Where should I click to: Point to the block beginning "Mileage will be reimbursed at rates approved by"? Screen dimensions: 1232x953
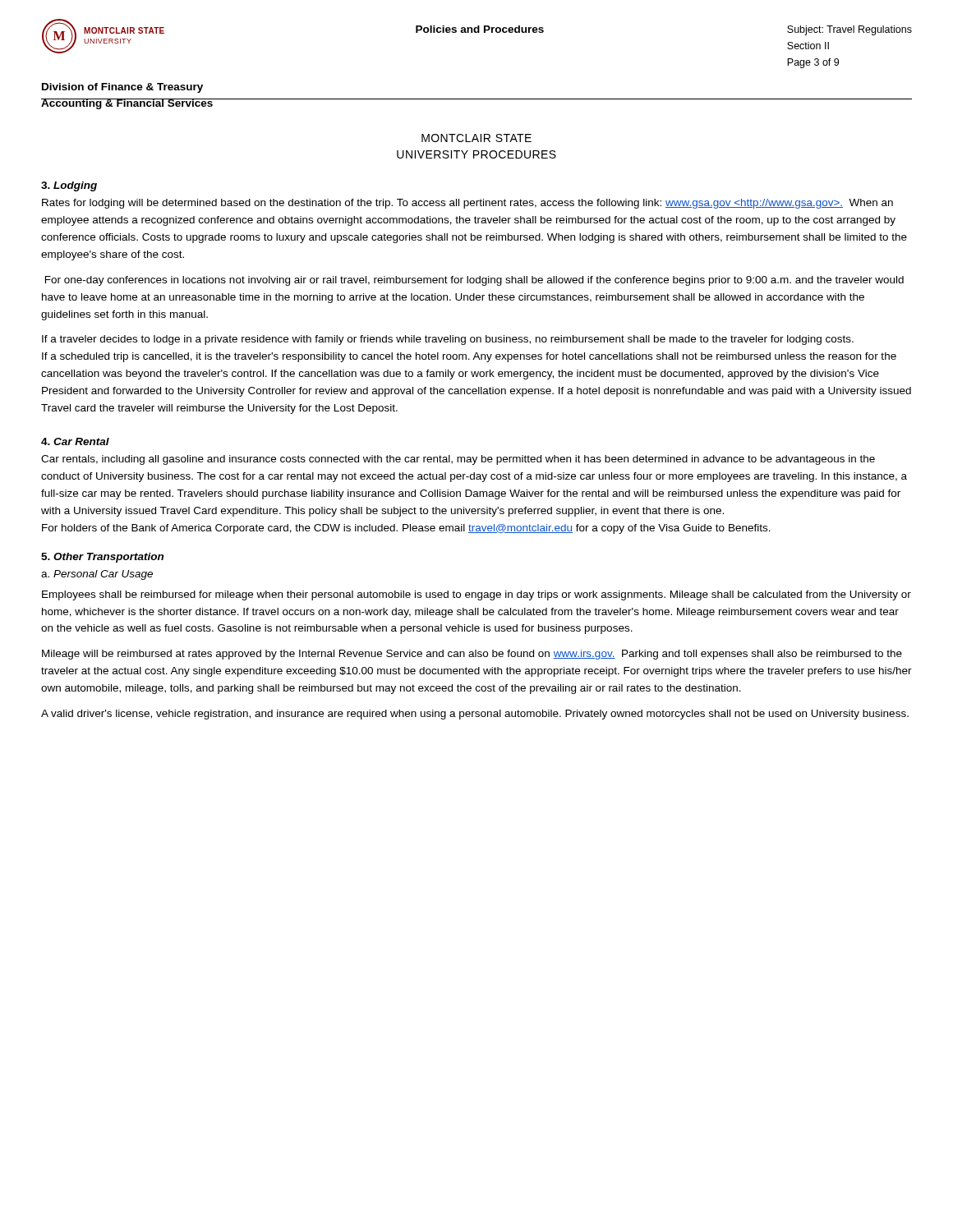476,671
